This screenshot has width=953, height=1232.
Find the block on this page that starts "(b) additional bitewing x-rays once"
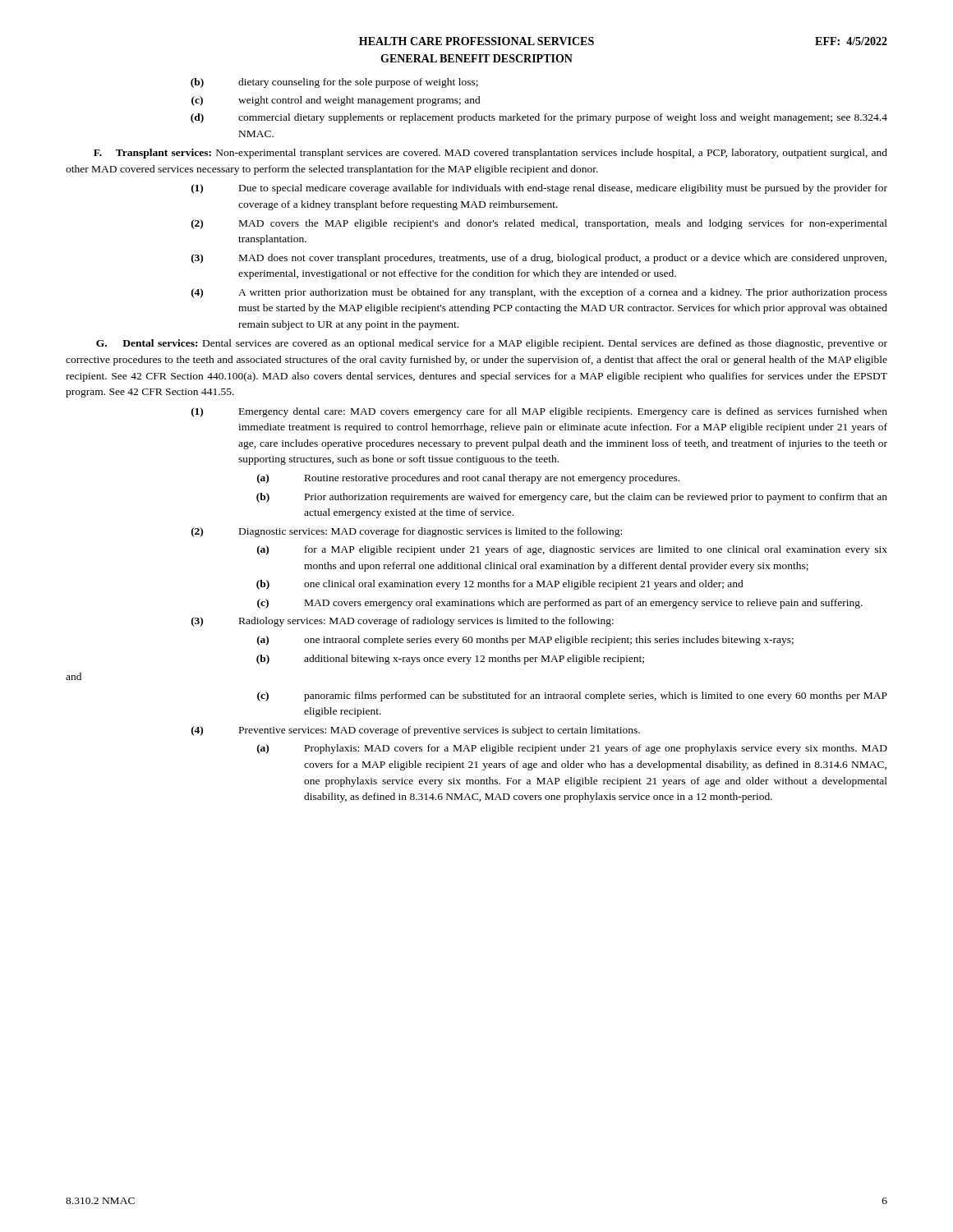pyautogui.click(x=559, y=658)
